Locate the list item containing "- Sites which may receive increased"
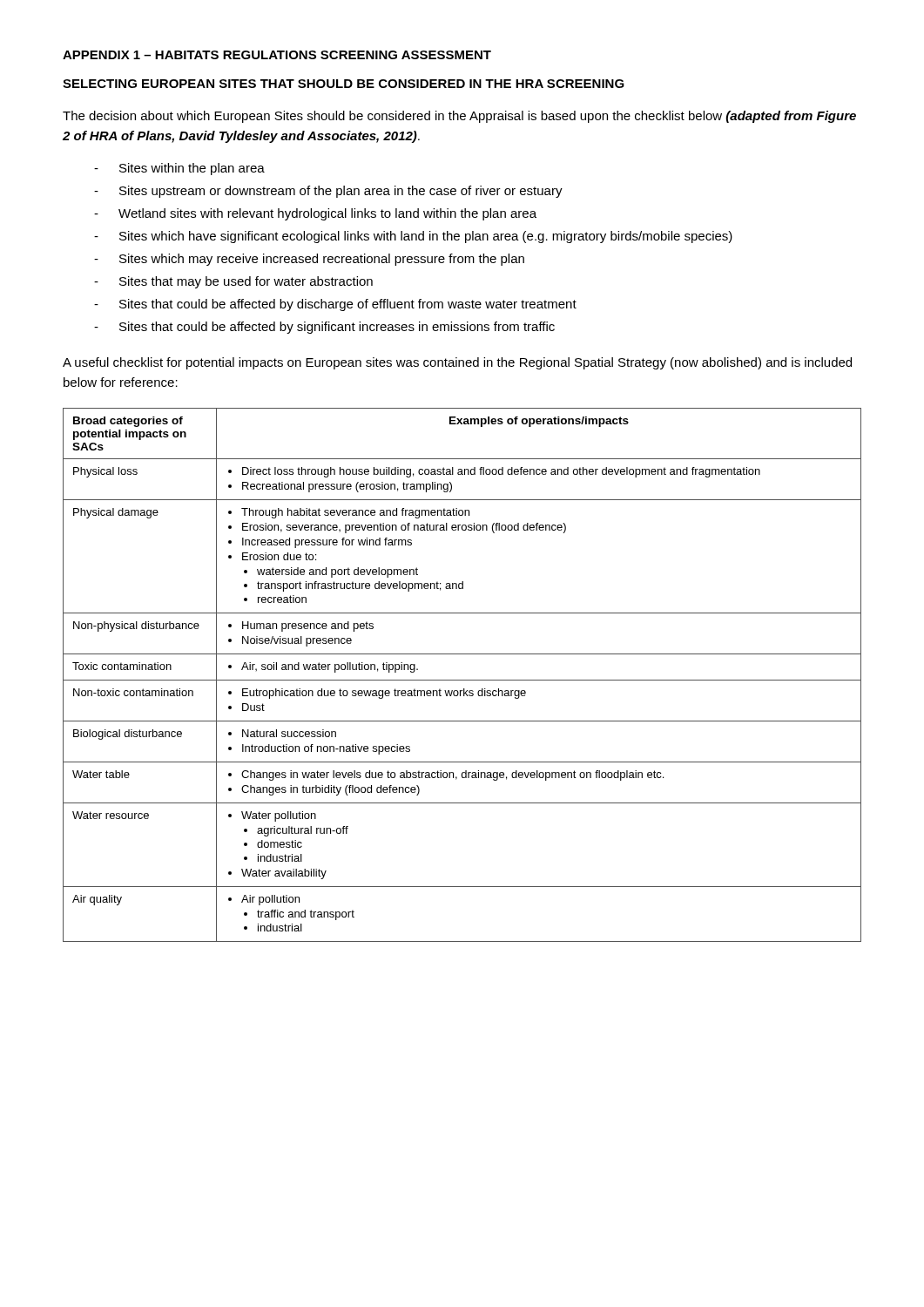The width and height of the screenshot is (924, 1307). [x=478, y=259]
